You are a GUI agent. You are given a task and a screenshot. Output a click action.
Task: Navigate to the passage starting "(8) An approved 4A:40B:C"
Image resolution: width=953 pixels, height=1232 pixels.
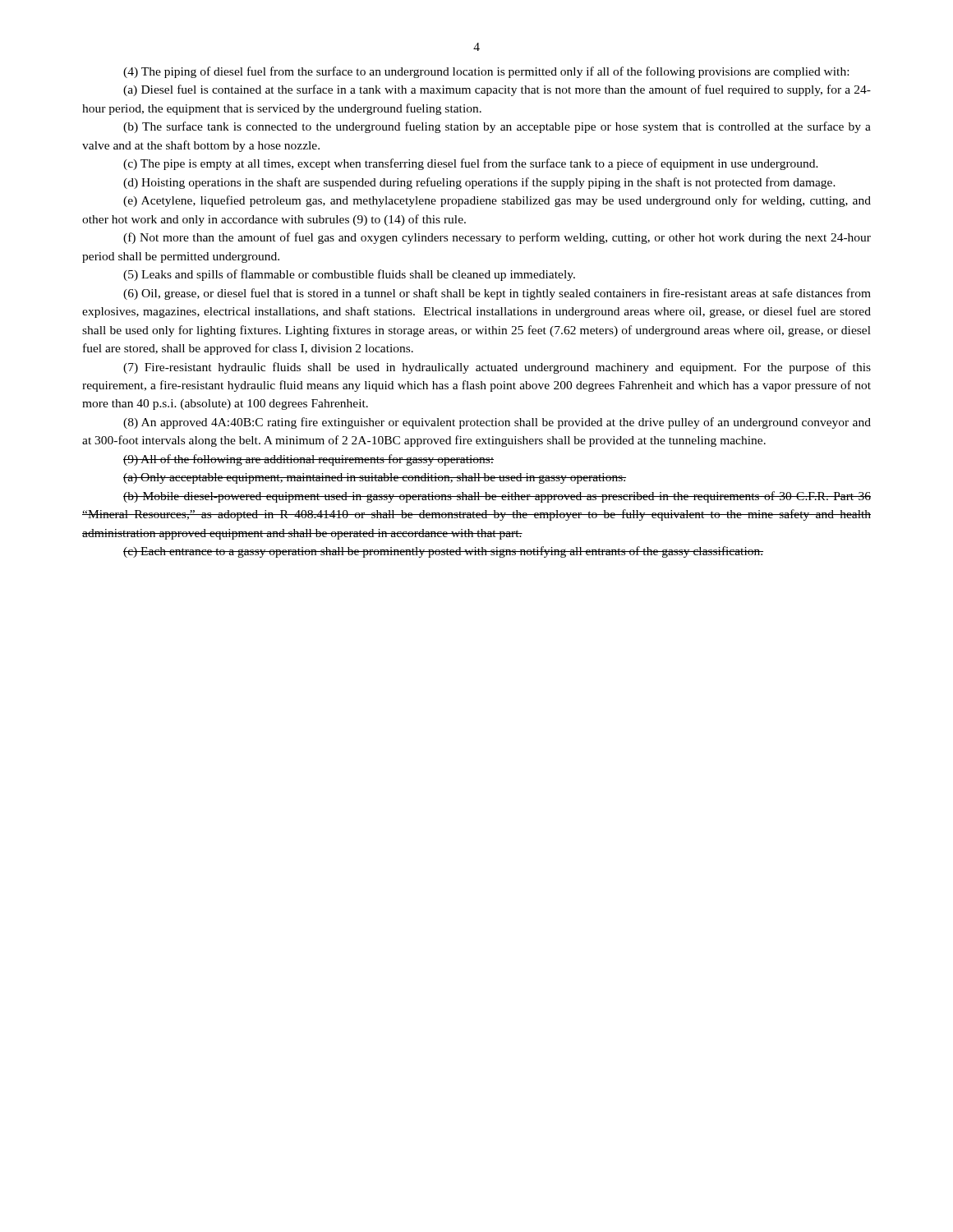(x=476, y=432)
